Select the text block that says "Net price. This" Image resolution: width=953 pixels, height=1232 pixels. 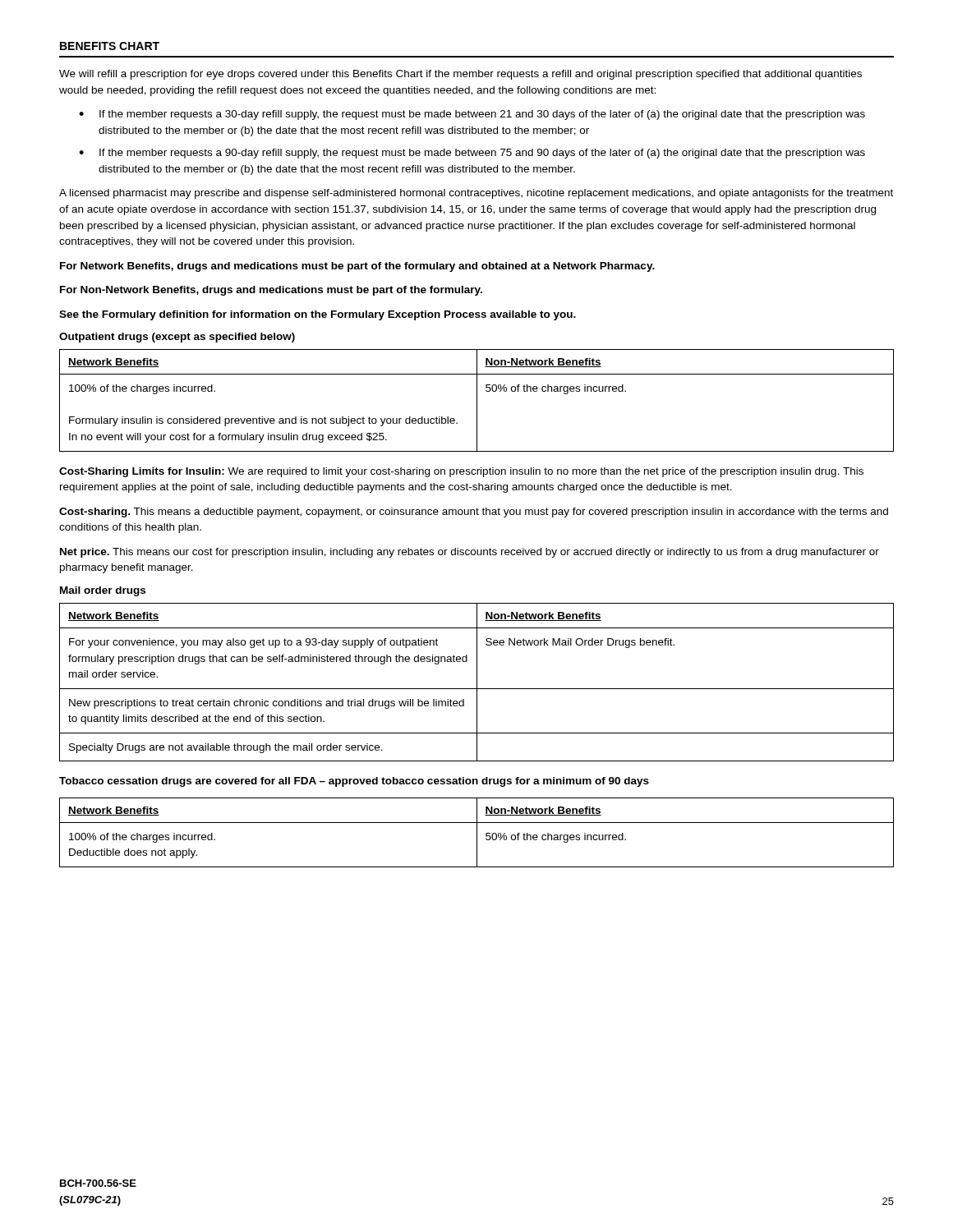pos(469,559)
